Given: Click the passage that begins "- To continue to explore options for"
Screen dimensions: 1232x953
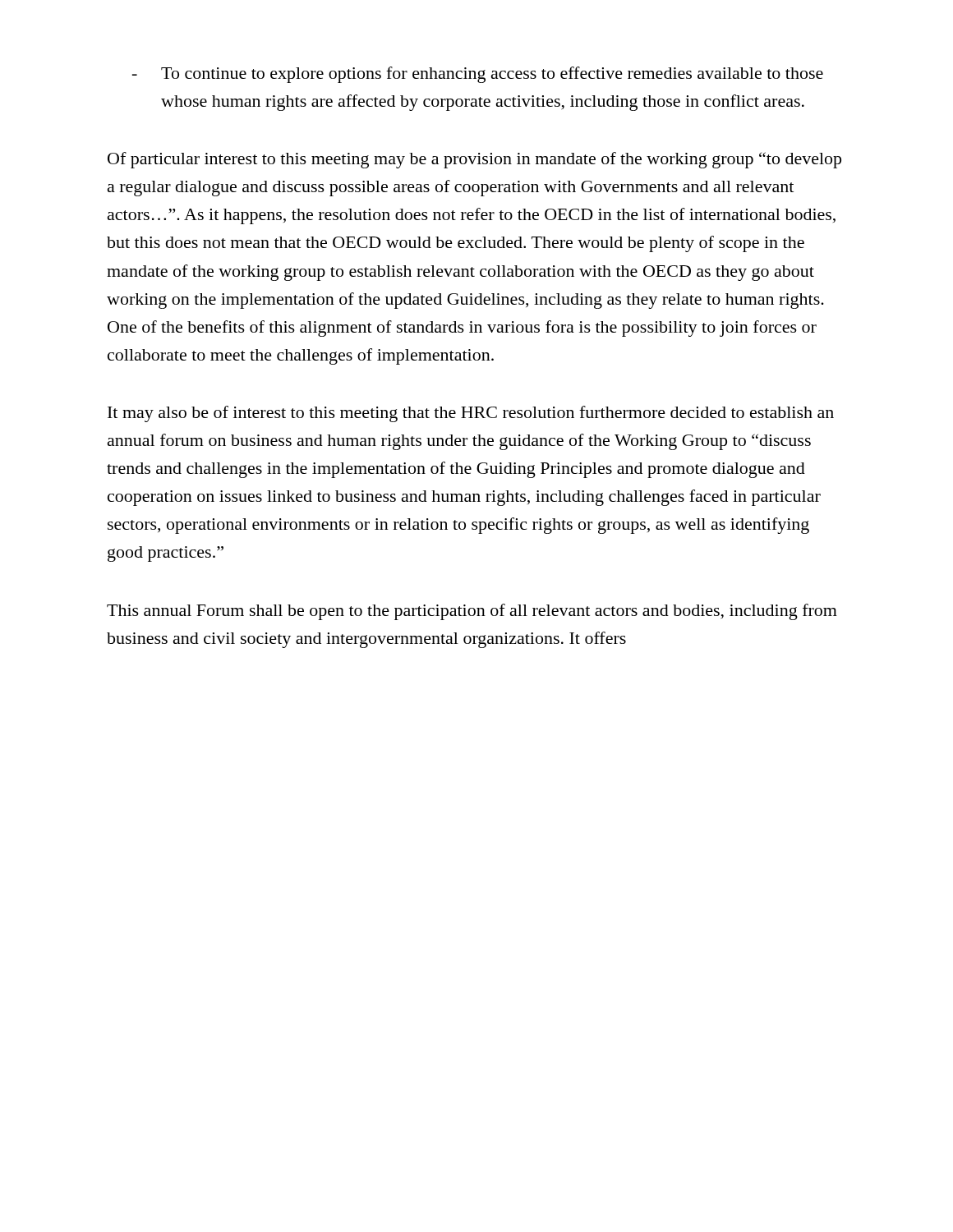Looking at the screenshot, I should pos(489,87).
